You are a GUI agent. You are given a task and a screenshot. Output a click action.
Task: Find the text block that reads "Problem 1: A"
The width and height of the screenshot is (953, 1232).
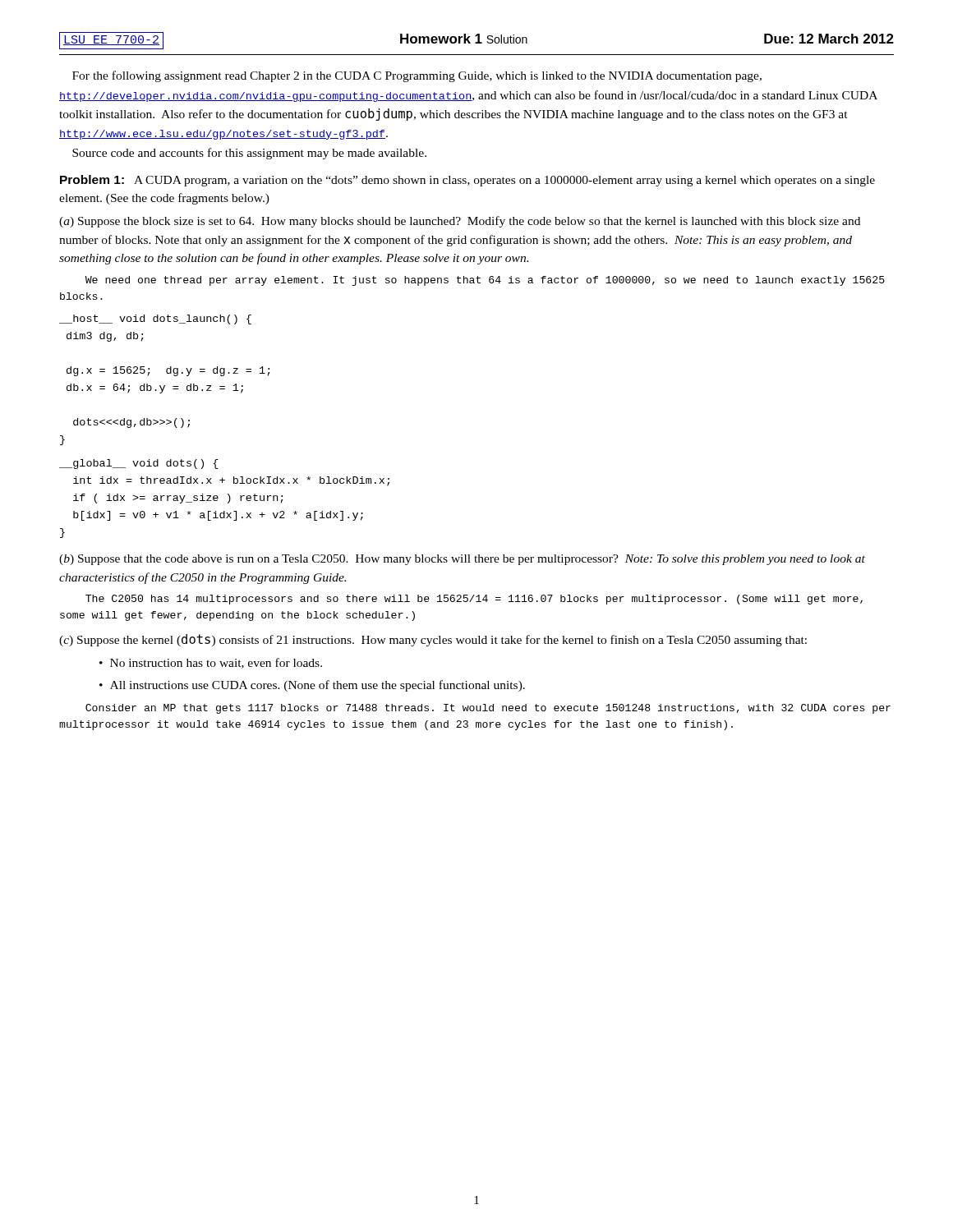pyautogui.click(x=467, y=188)
